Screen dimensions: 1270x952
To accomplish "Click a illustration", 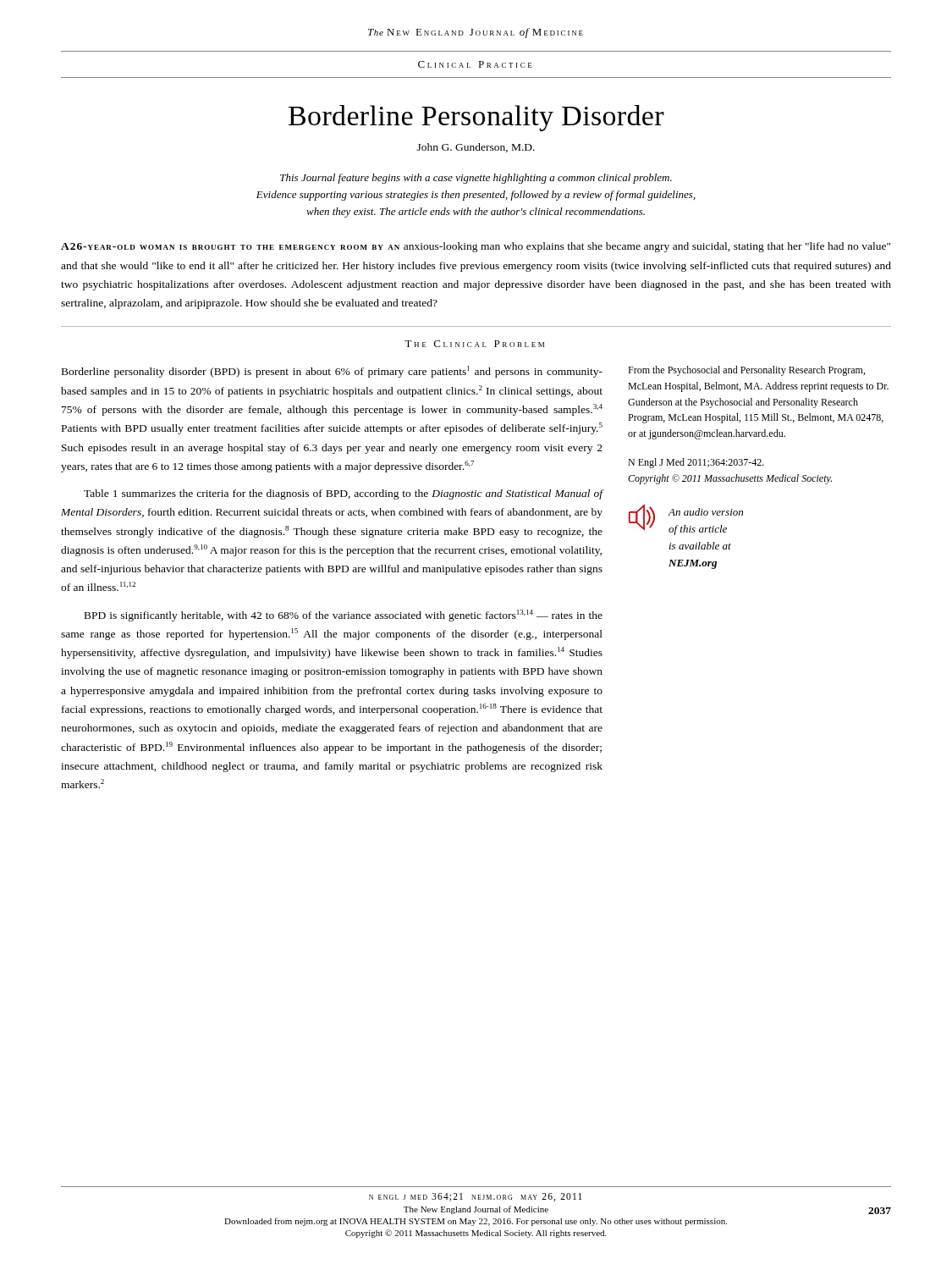I will coord(760,538).
